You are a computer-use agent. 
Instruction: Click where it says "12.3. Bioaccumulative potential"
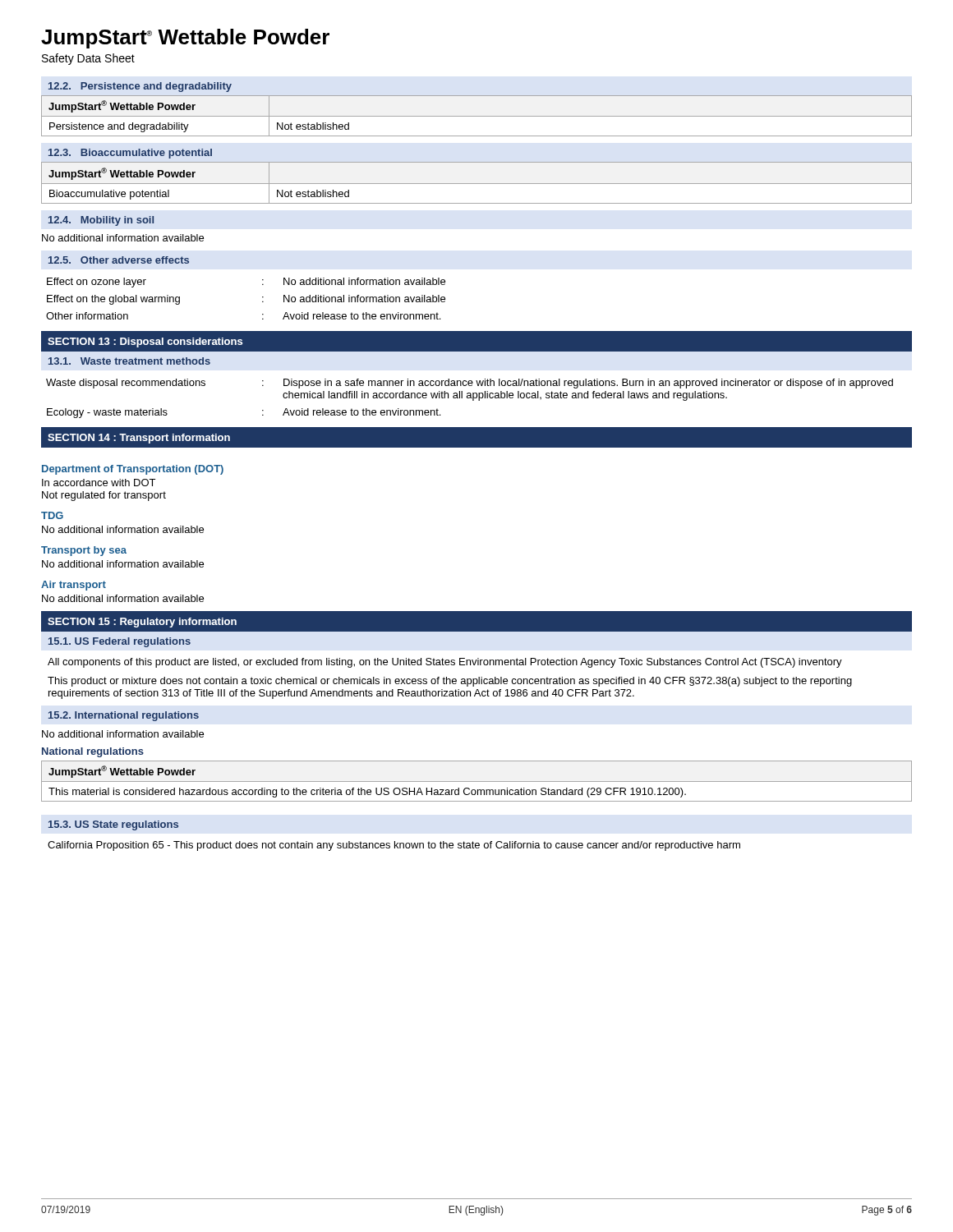[x=130, y=153]
